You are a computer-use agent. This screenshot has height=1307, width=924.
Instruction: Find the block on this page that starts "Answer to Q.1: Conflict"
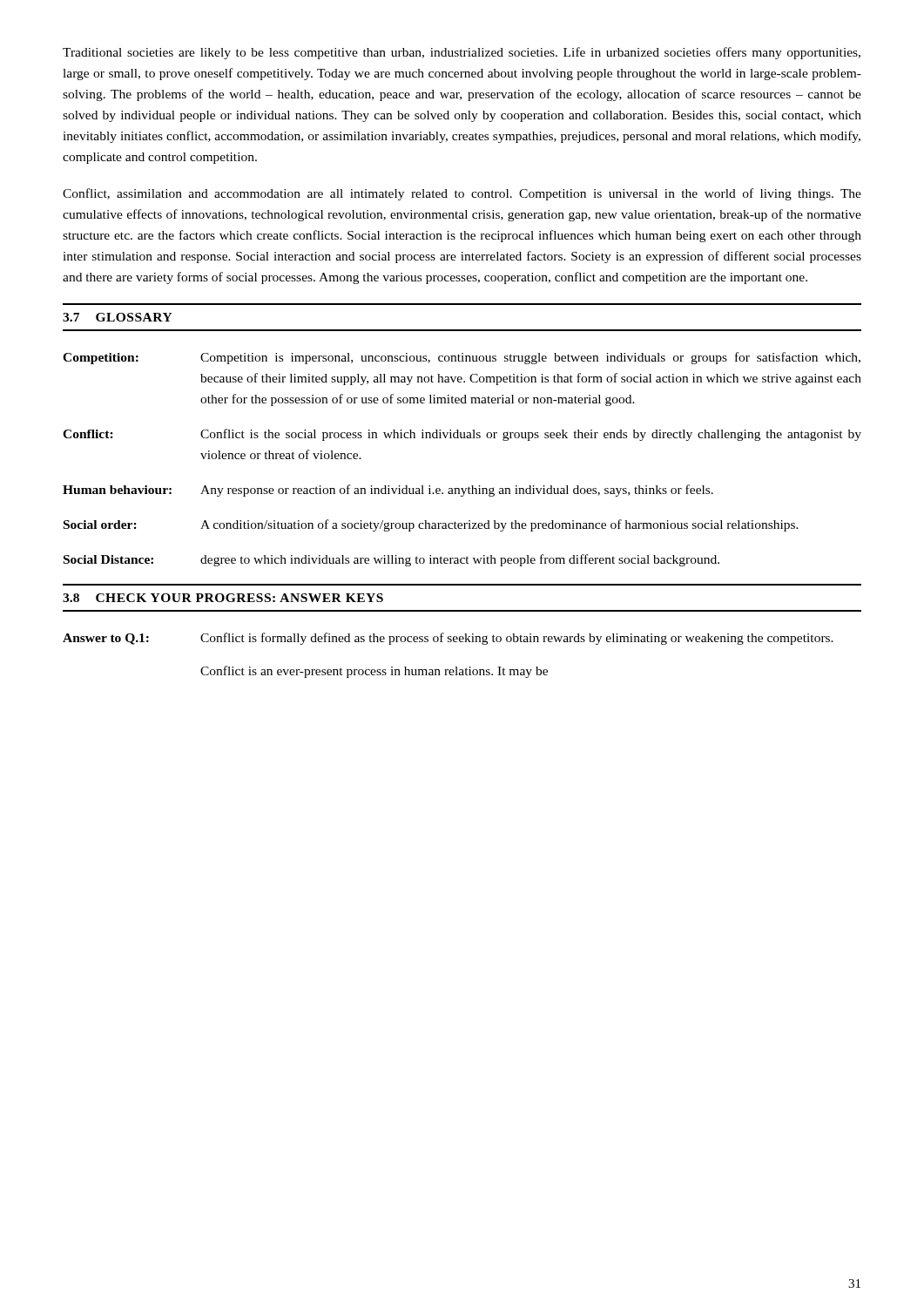point(448,639)
